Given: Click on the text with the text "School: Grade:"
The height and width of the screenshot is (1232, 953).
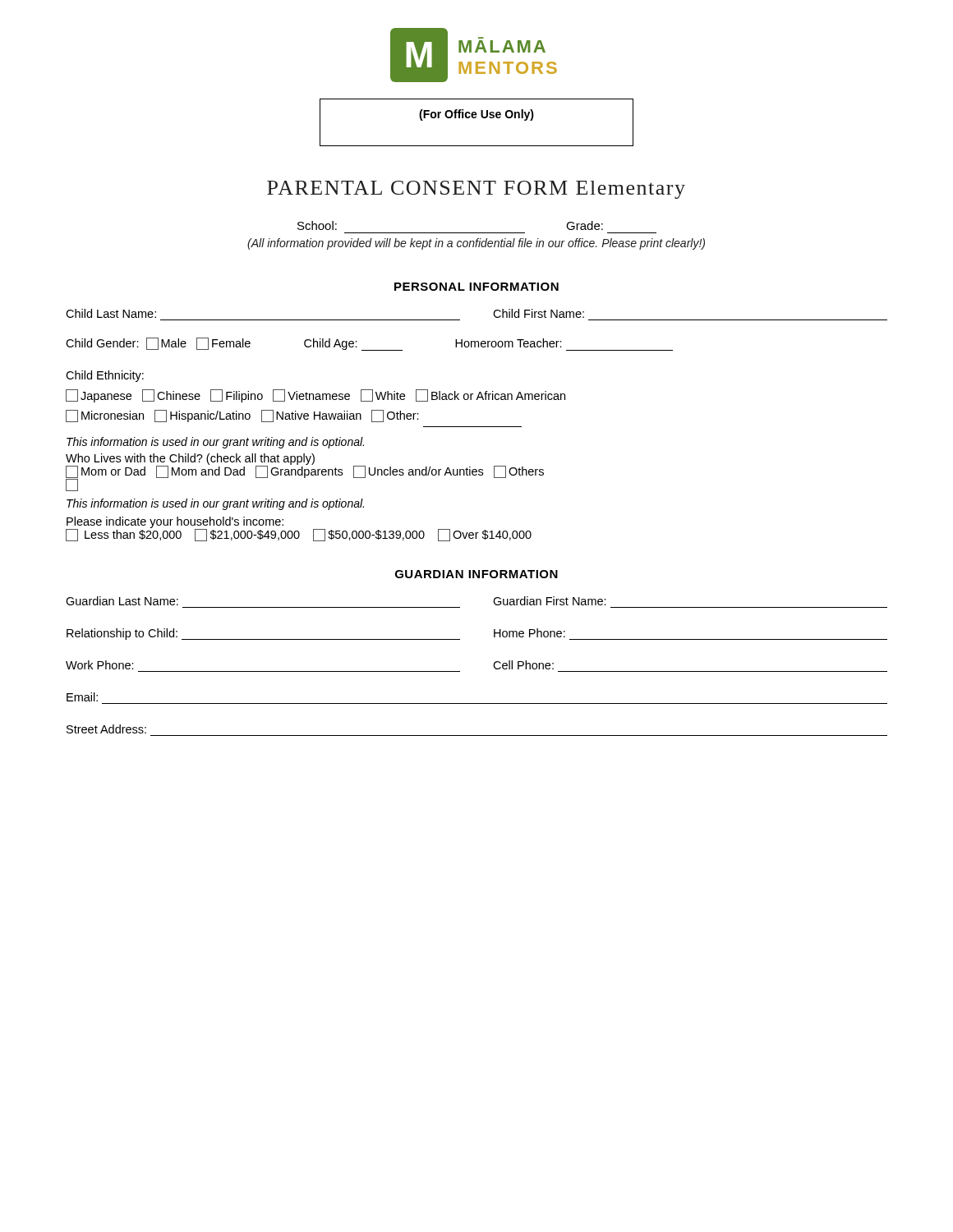Looking at the screenshot, I should click(476, 226).
